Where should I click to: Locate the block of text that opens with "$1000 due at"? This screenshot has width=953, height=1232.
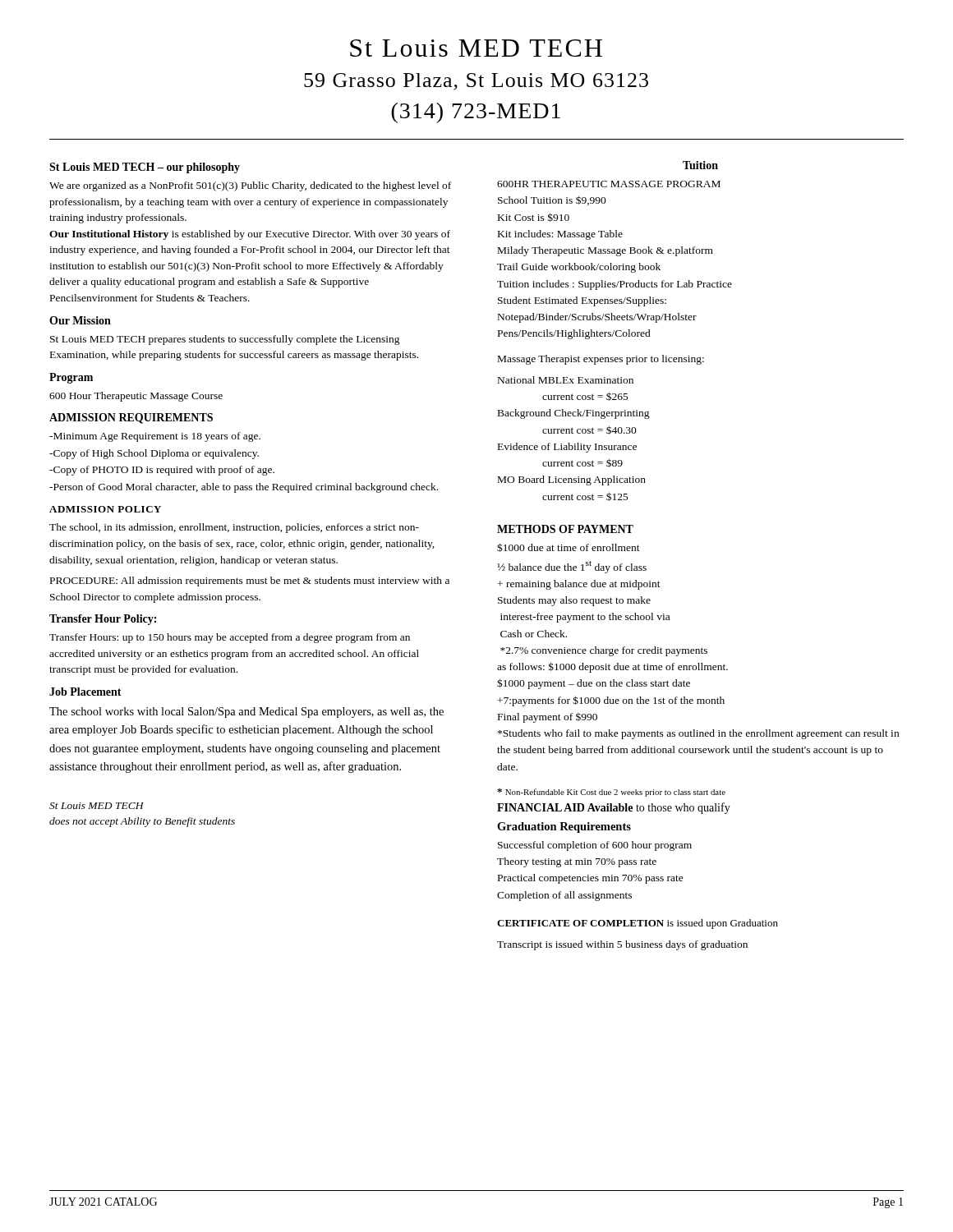pyautogui.click(x=698, y=657)
